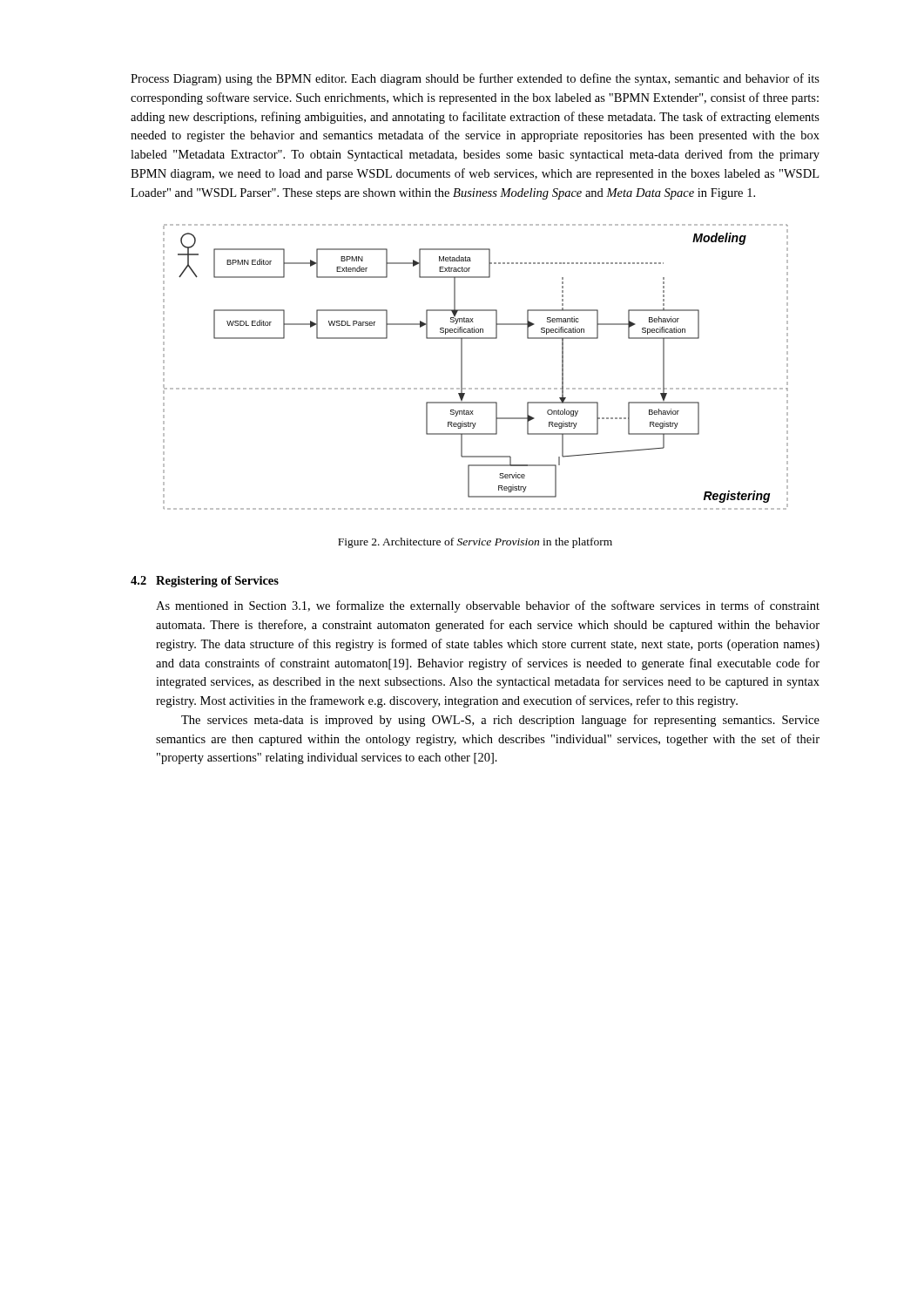Screen dimensions: 1307x924
Task: Click on the text block starting "Process Diagram) using the BPMN editor."
Action: 475,135
